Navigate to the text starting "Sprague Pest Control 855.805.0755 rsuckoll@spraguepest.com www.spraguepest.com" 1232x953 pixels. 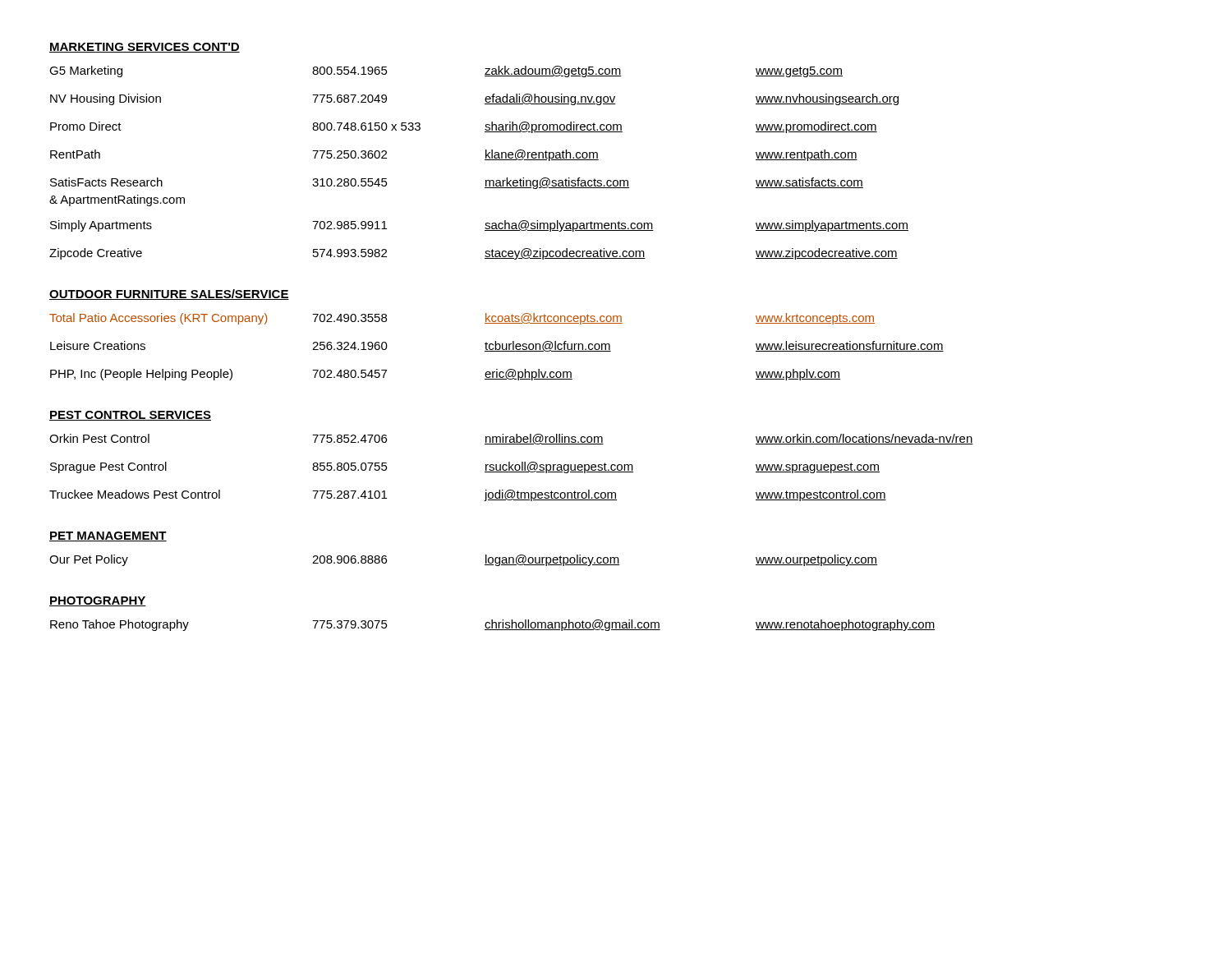tap(616, 466)
